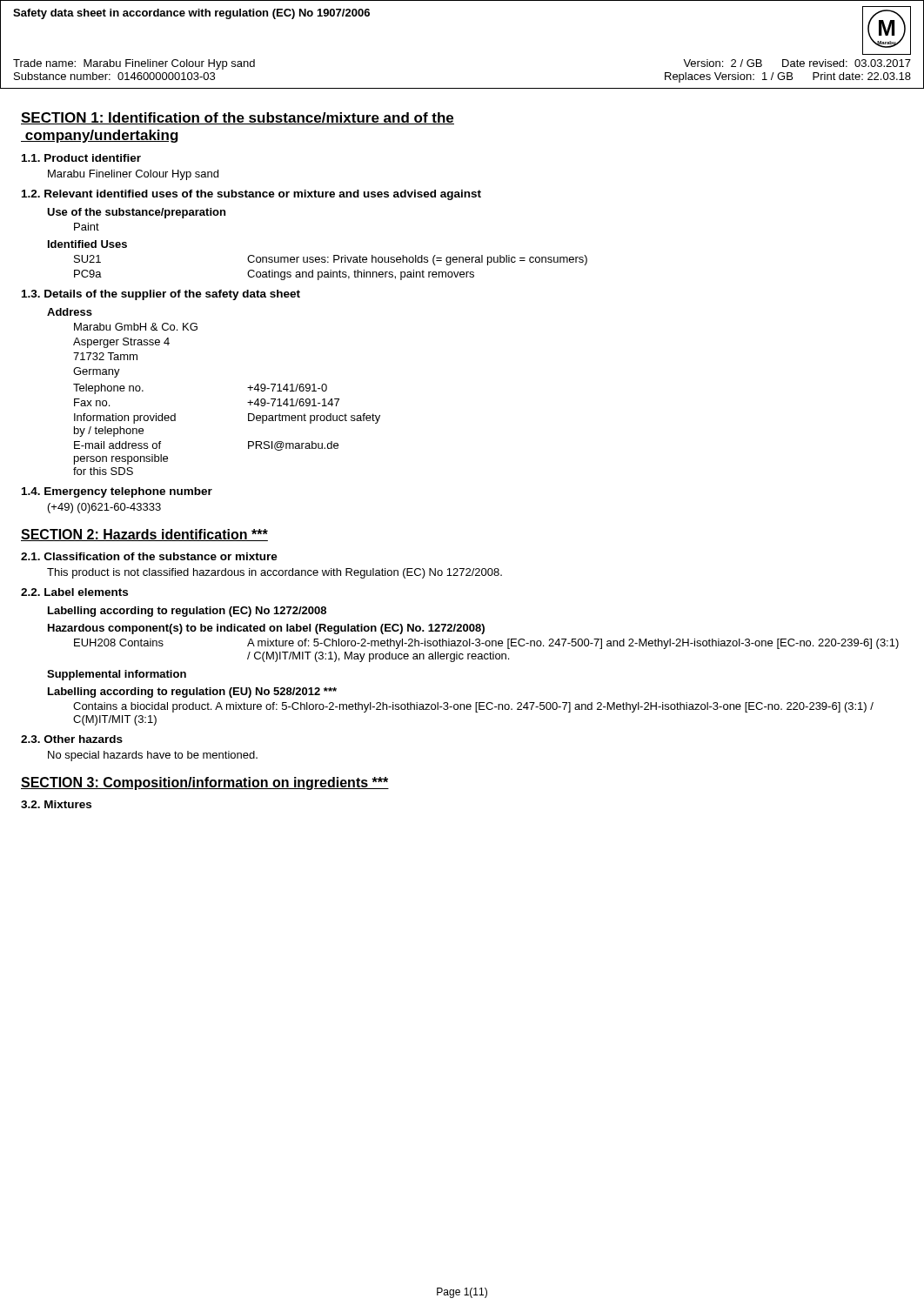Viewport: 924px width, 1305px height.
Task: Click where it says "(+49) (0)621-60-43333"
Action: [104, 507]
